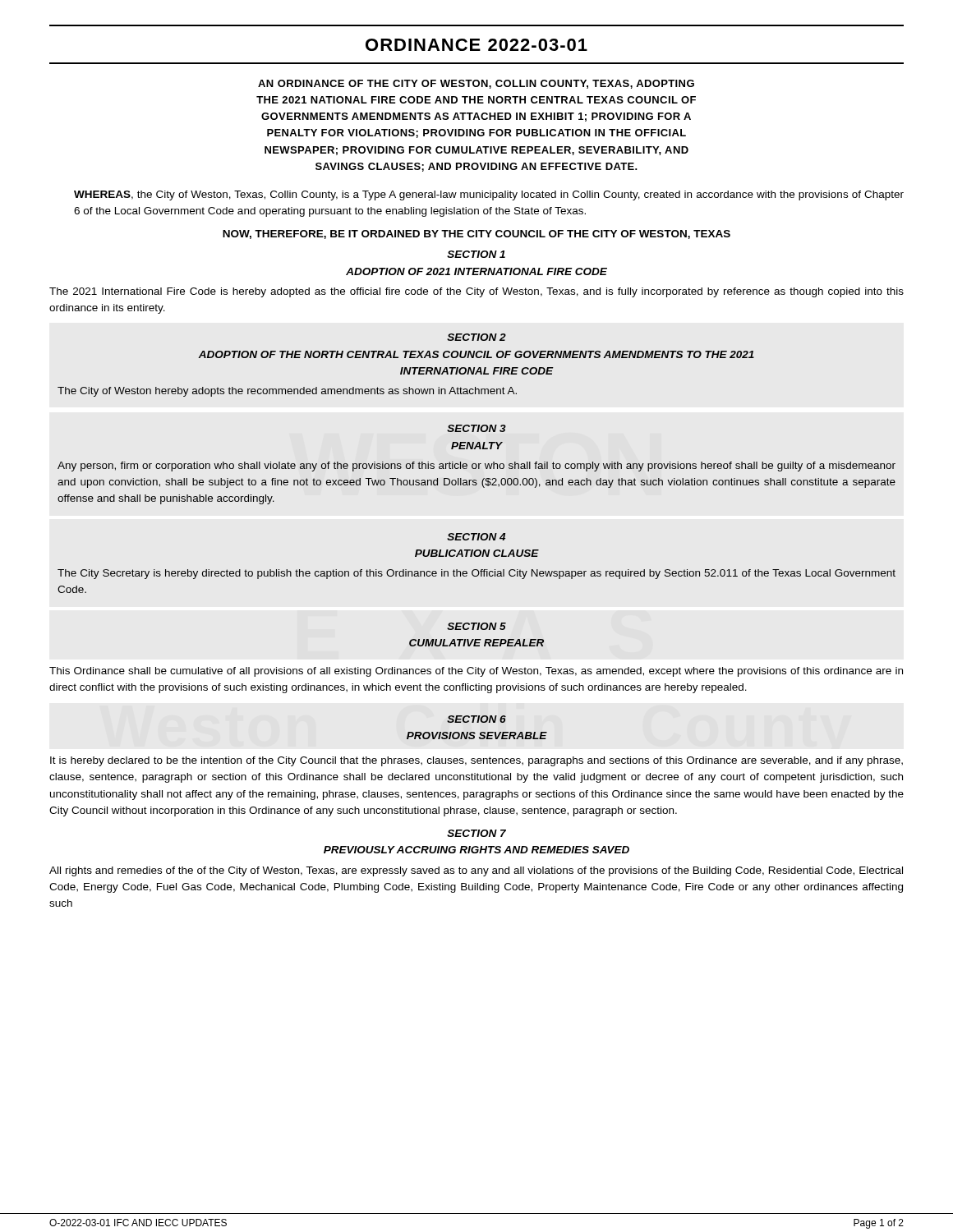Find the block on this page that starts "The City Secretary is"

[476, 581]
